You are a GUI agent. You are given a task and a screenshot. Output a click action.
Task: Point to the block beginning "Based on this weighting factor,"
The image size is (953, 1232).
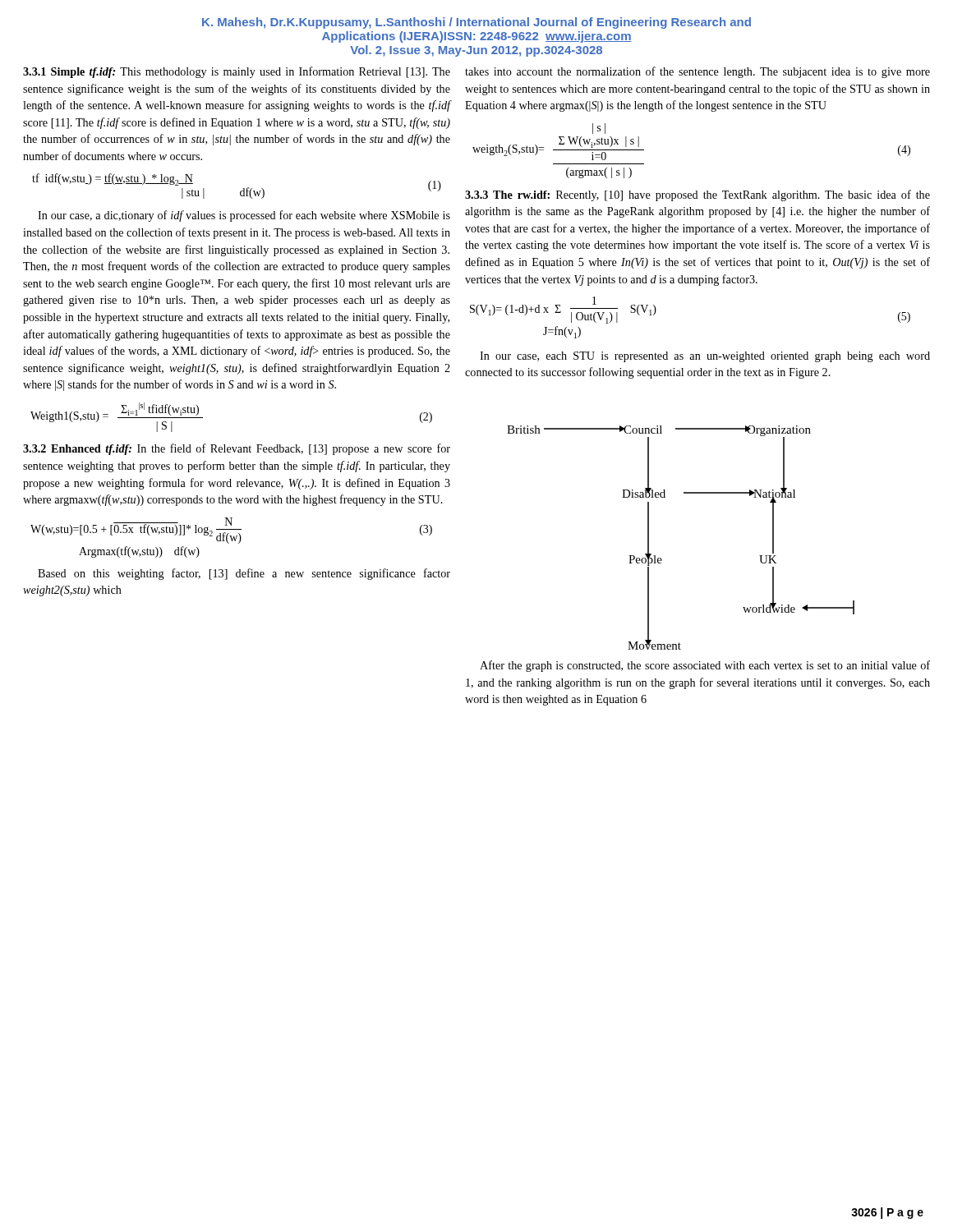[237, 582]
